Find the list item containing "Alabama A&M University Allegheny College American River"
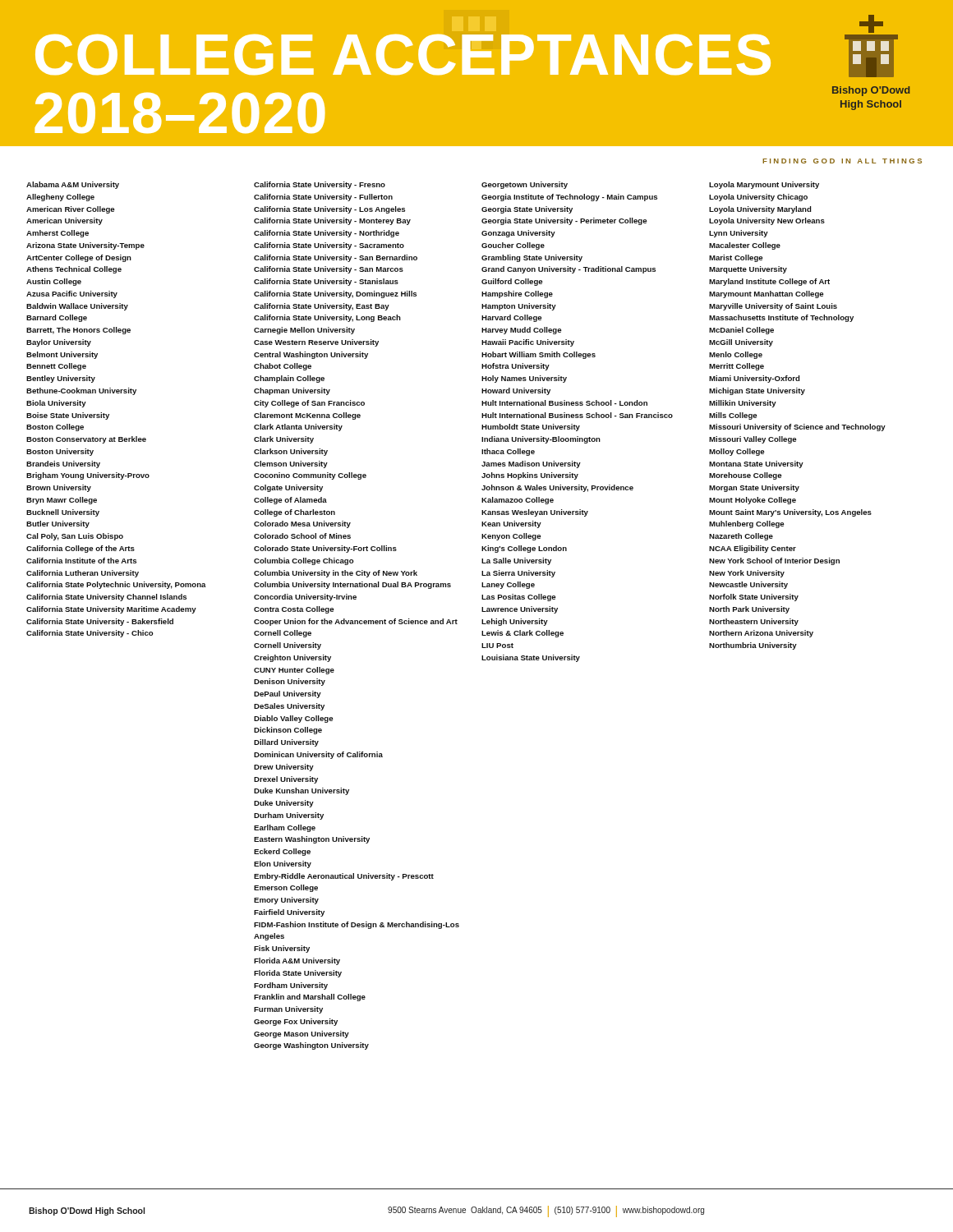953x1232 pixels. click(73, 185)
